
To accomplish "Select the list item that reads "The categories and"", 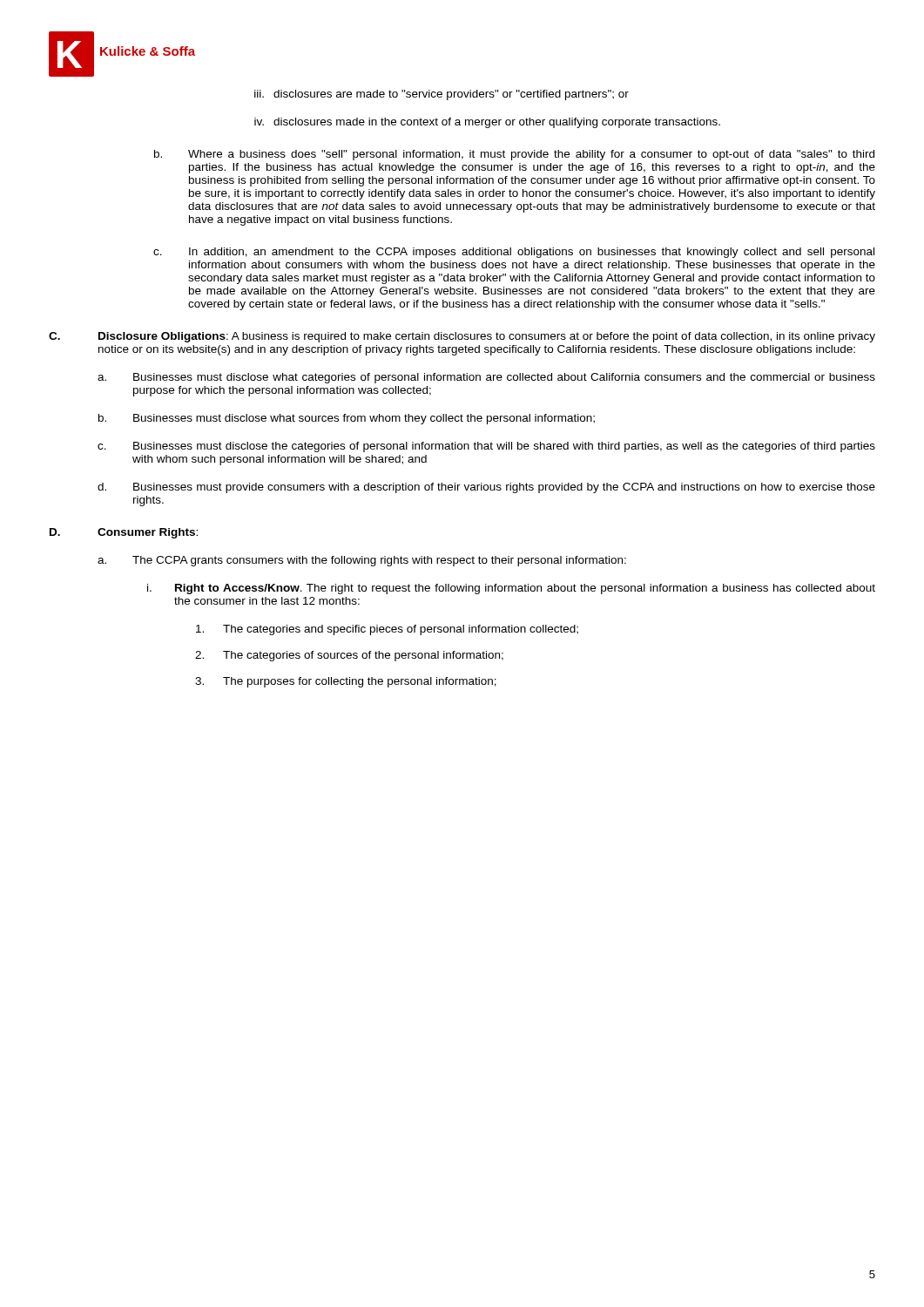I will pos(535,629).
